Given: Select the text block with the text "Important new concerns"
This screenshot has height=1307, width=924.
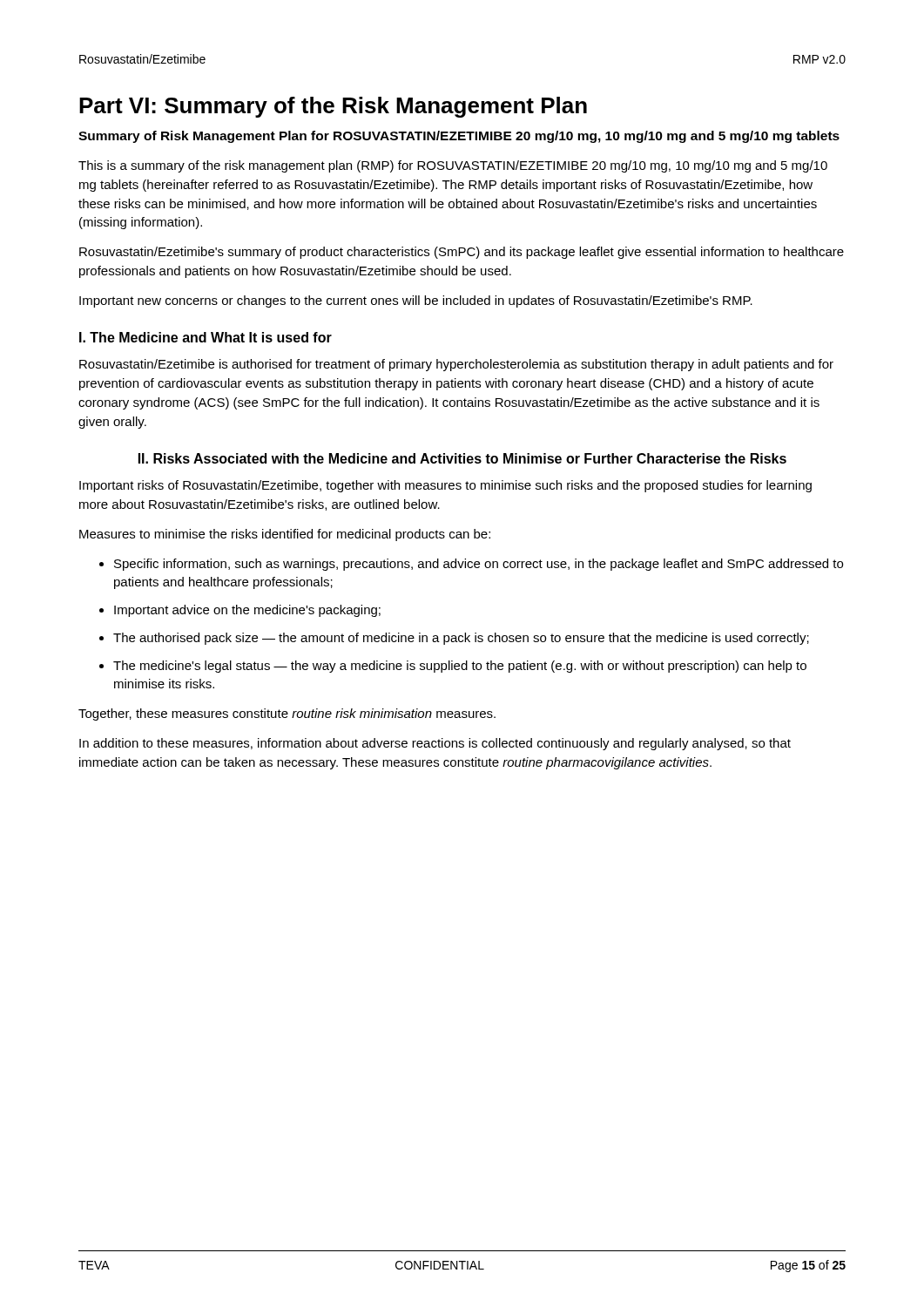Looking at the screenshot, I should 462,300.
